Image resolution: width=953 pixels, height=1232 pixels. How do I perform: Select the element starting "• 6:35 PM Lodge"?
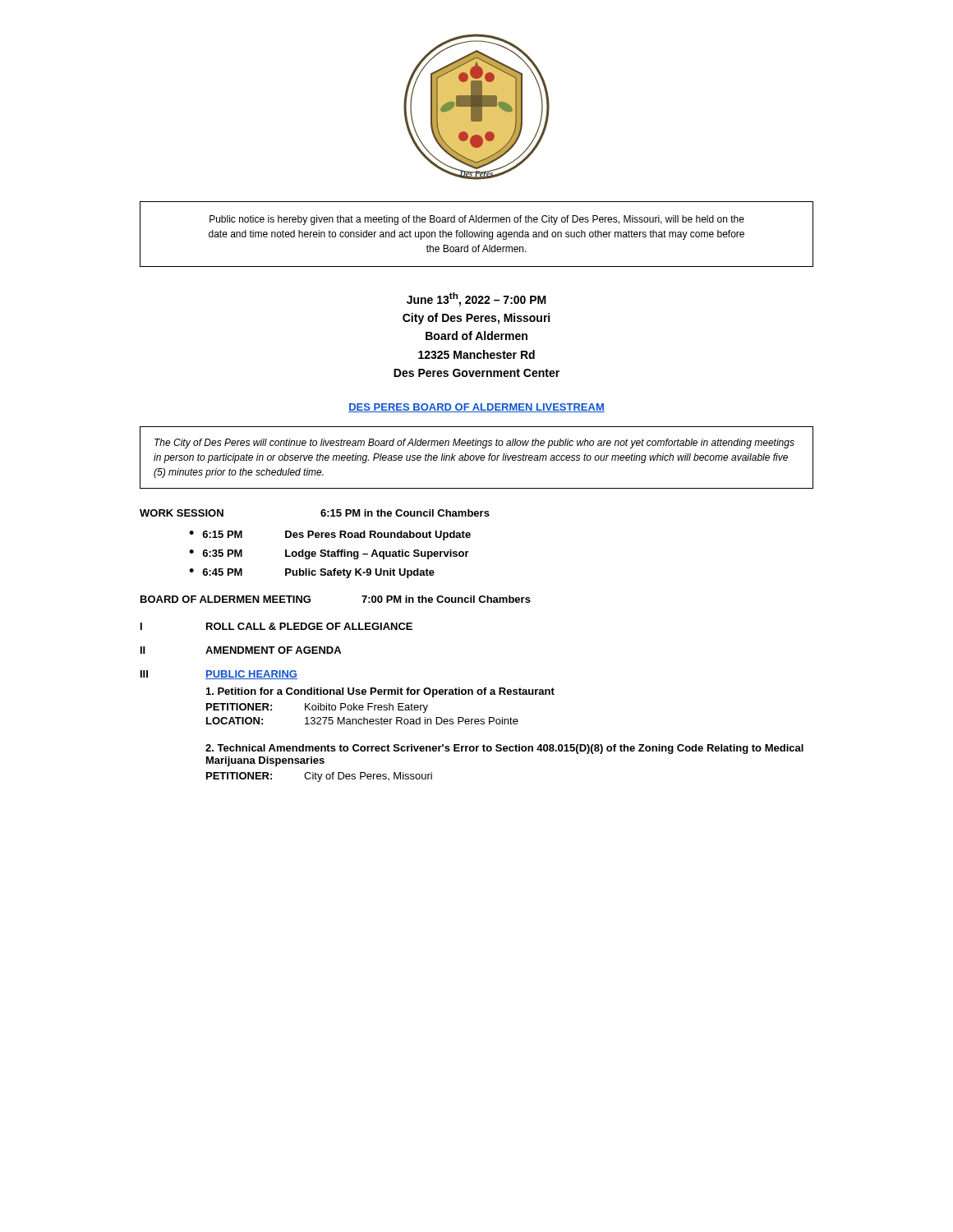click(x=329, y=552)
